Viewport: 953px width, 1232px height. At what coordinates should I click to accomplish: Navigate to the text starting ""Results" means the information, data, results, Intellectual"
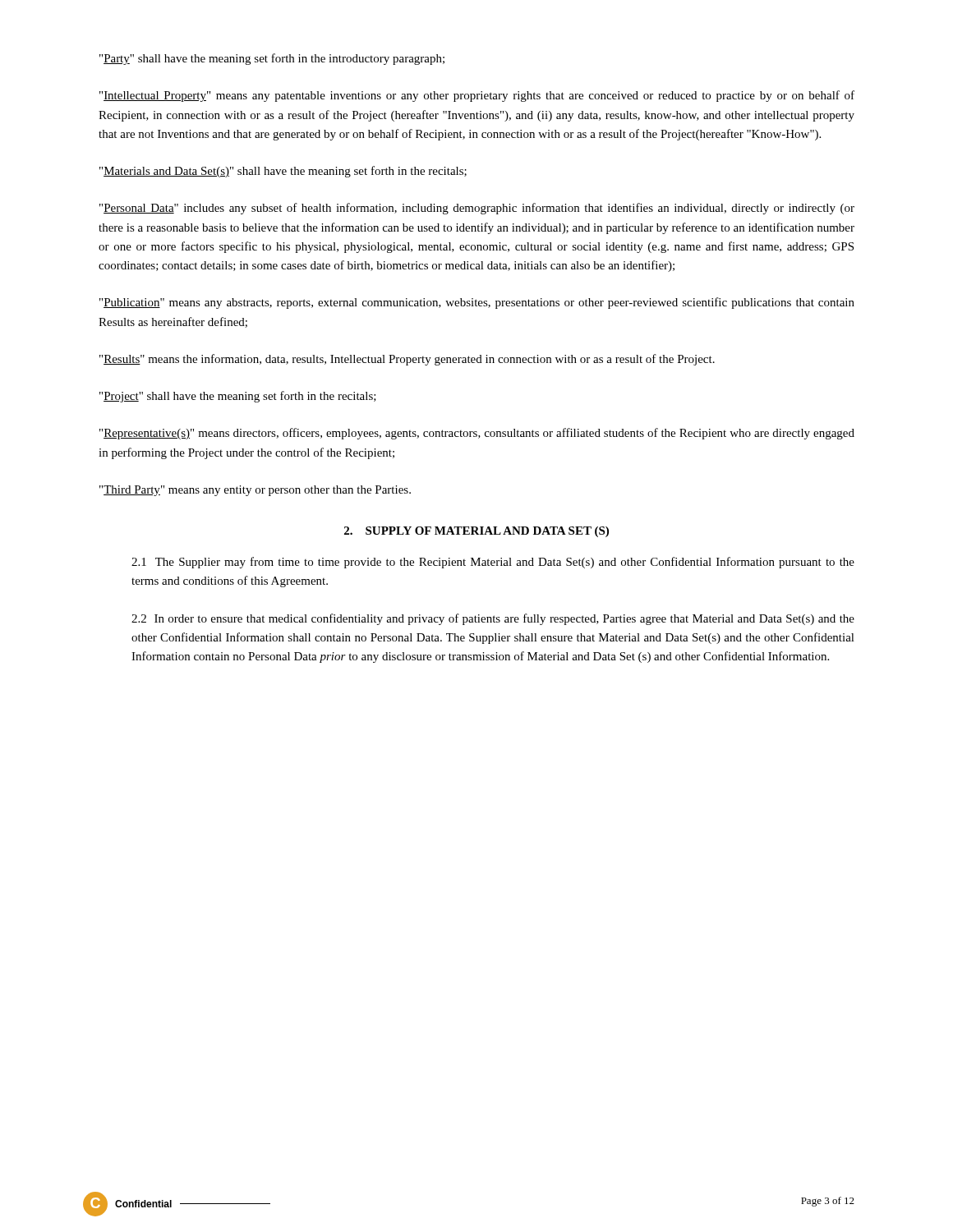point(407,359)
